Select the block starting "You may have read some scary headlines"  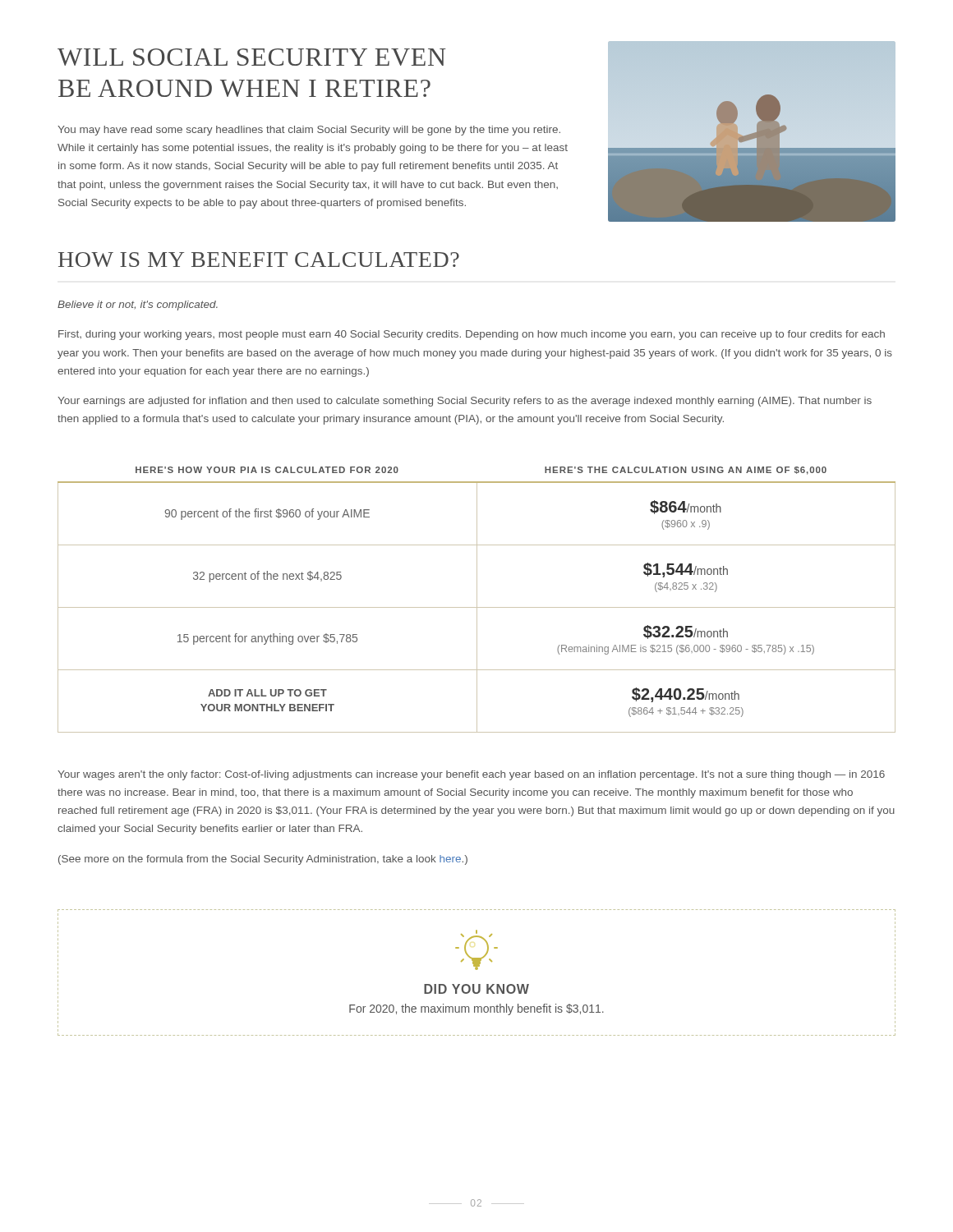[x=316, y=166]
